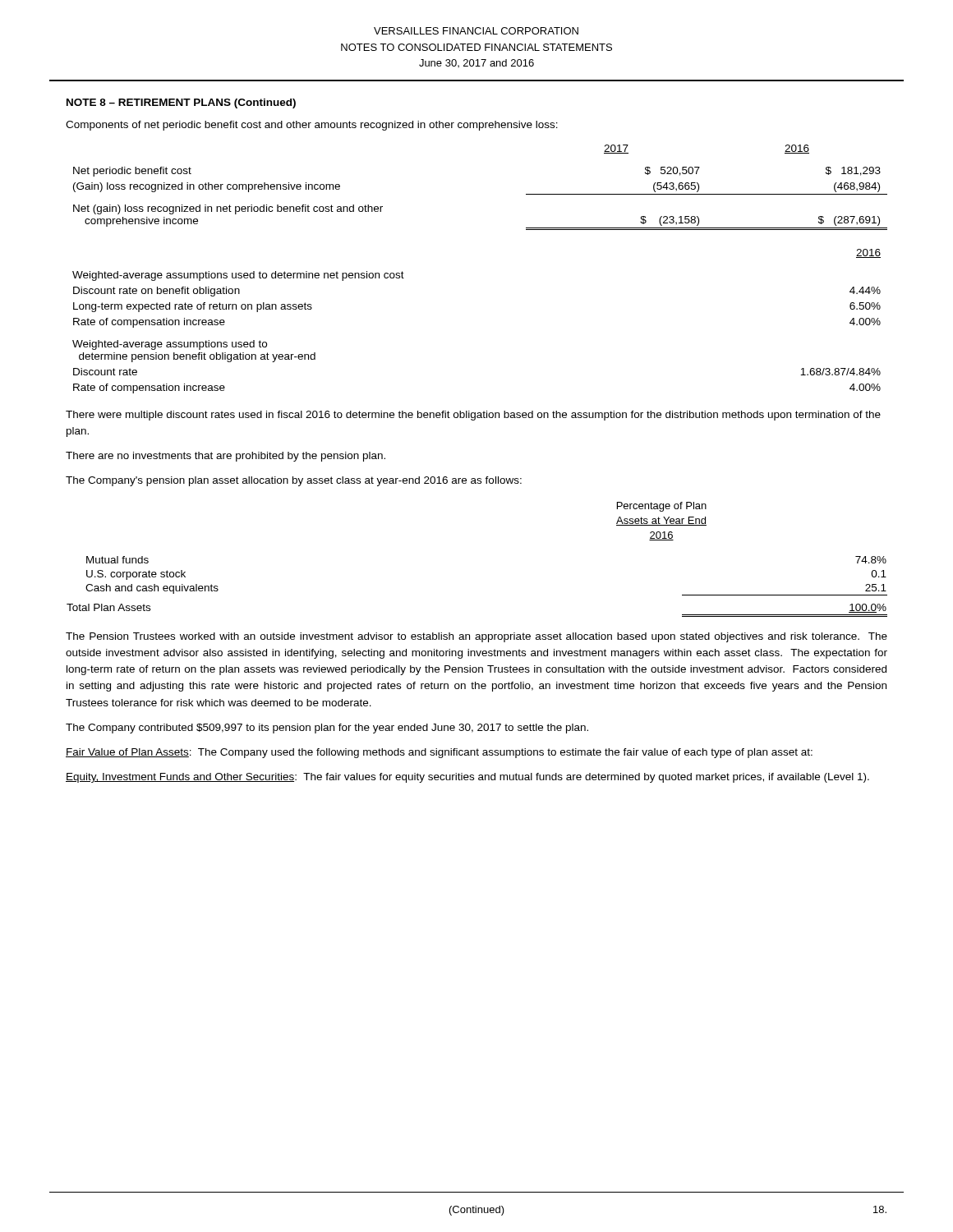
Task: Click on the region starting "Equity, Investment Funds and Other Securities:"
Action: point(468,777)
